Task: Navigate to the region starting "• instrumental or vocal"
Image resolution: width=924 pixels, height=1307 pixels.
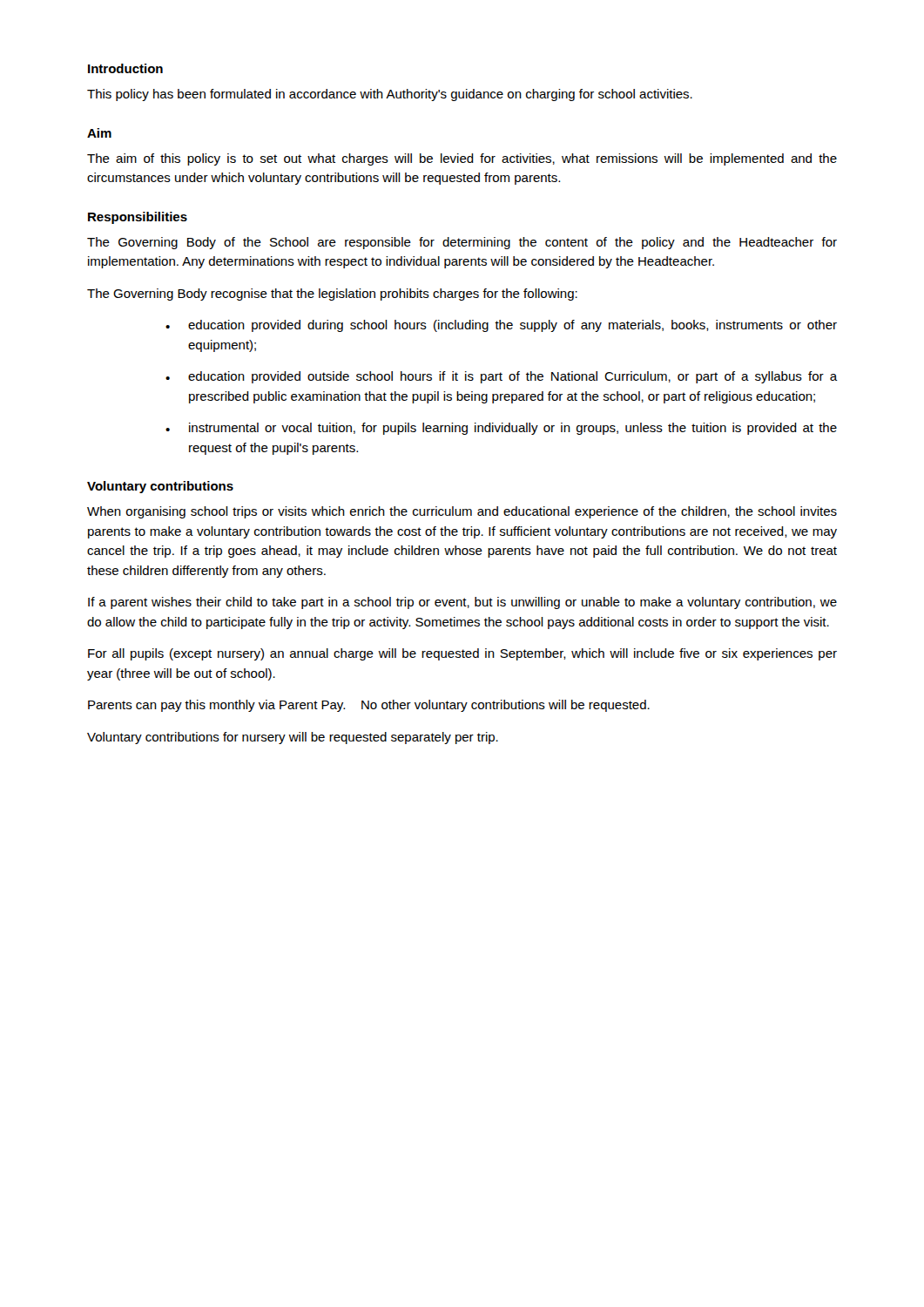Action: 501,438
